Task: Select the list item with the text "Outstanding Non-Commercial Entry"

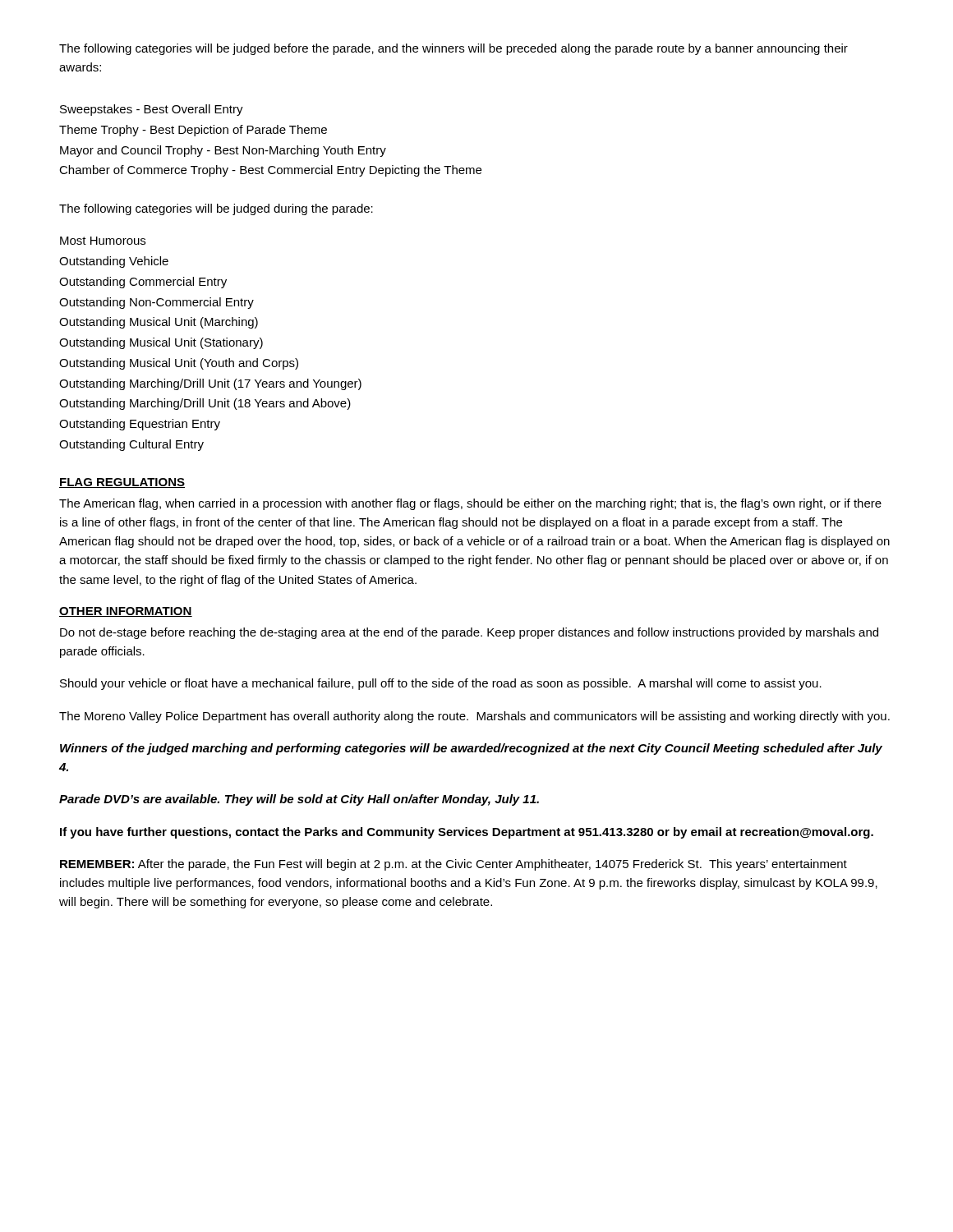Action: click(156, 301)
